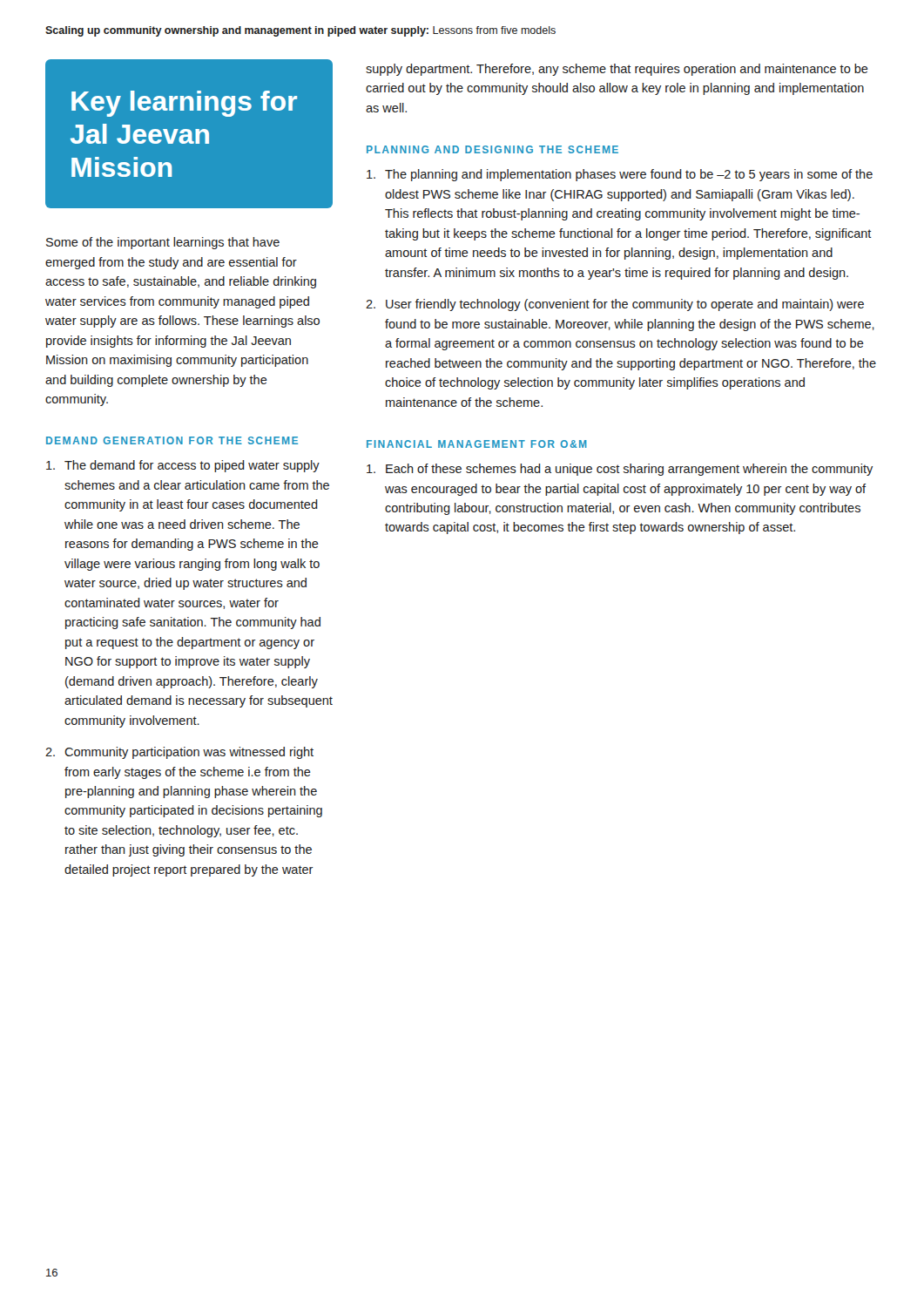Click on the region starting "The demand for access to piped"
The width and height of the screenshot is (924, 1307).
click(189, 593)
